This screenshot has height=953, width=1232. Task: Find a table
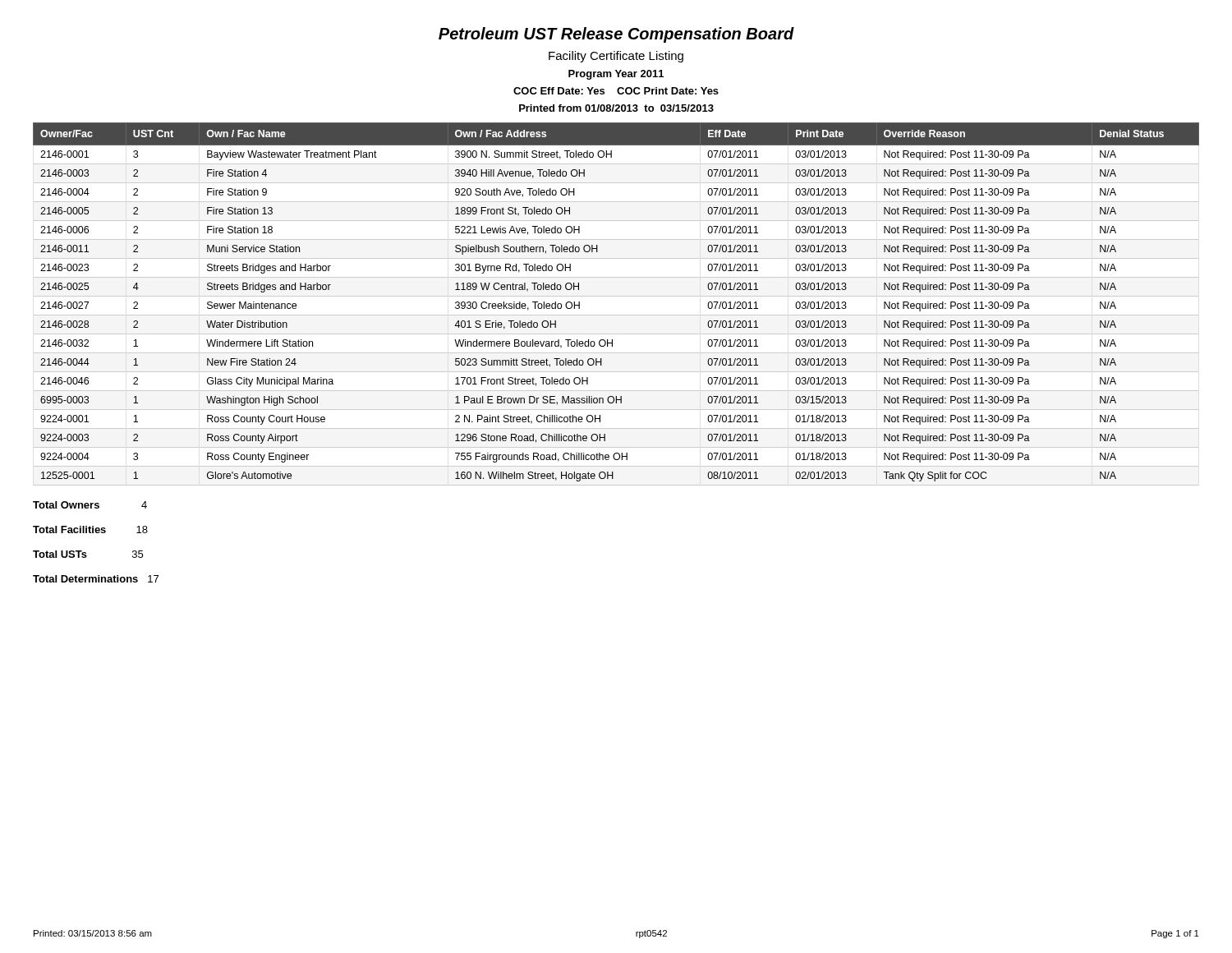point(616,304)
